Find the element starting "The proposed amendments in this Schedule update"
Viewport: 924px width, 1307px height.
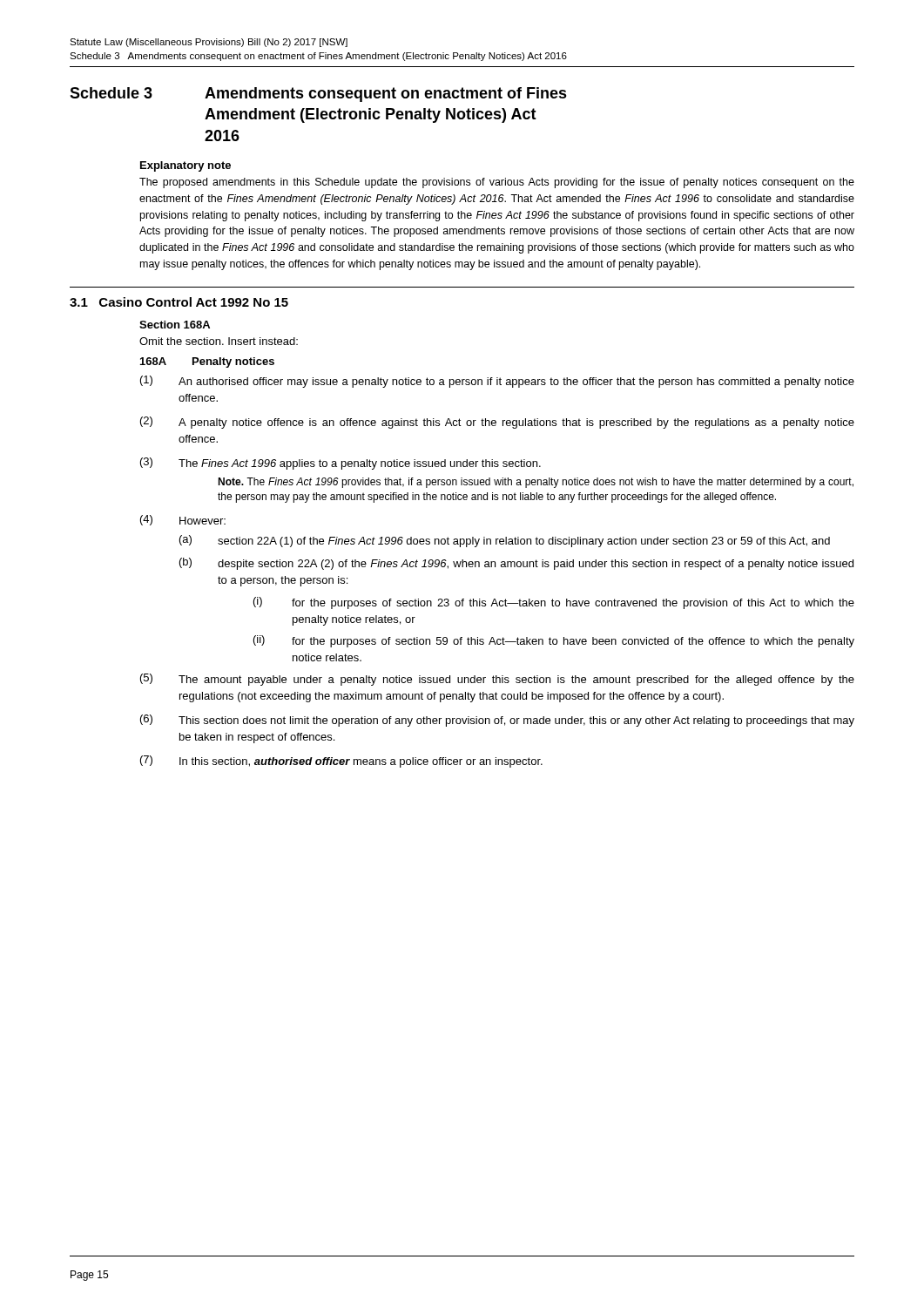(497, 223)
